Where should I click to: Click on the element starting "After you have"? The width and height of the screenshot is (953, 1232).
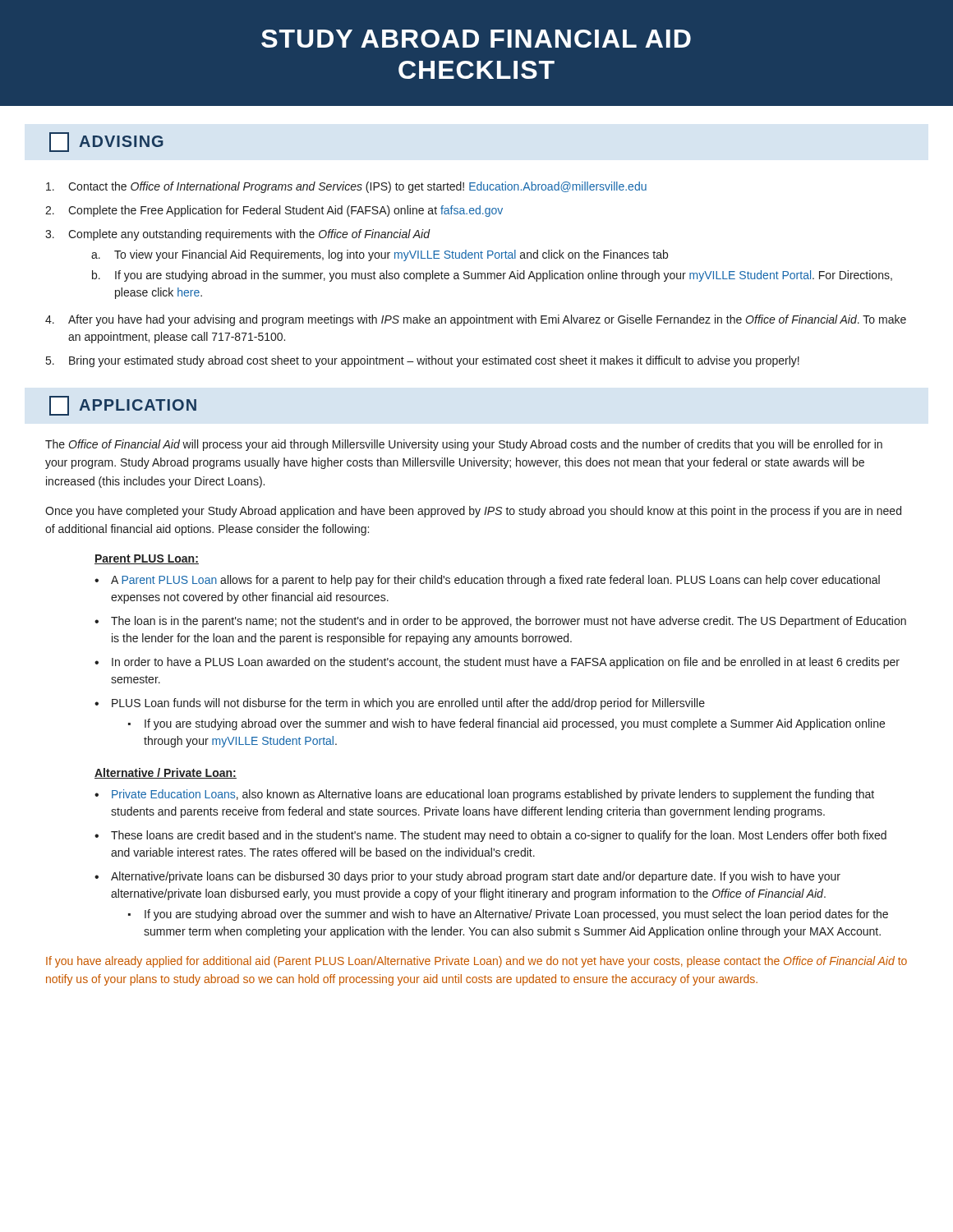[x=488, y=328]
